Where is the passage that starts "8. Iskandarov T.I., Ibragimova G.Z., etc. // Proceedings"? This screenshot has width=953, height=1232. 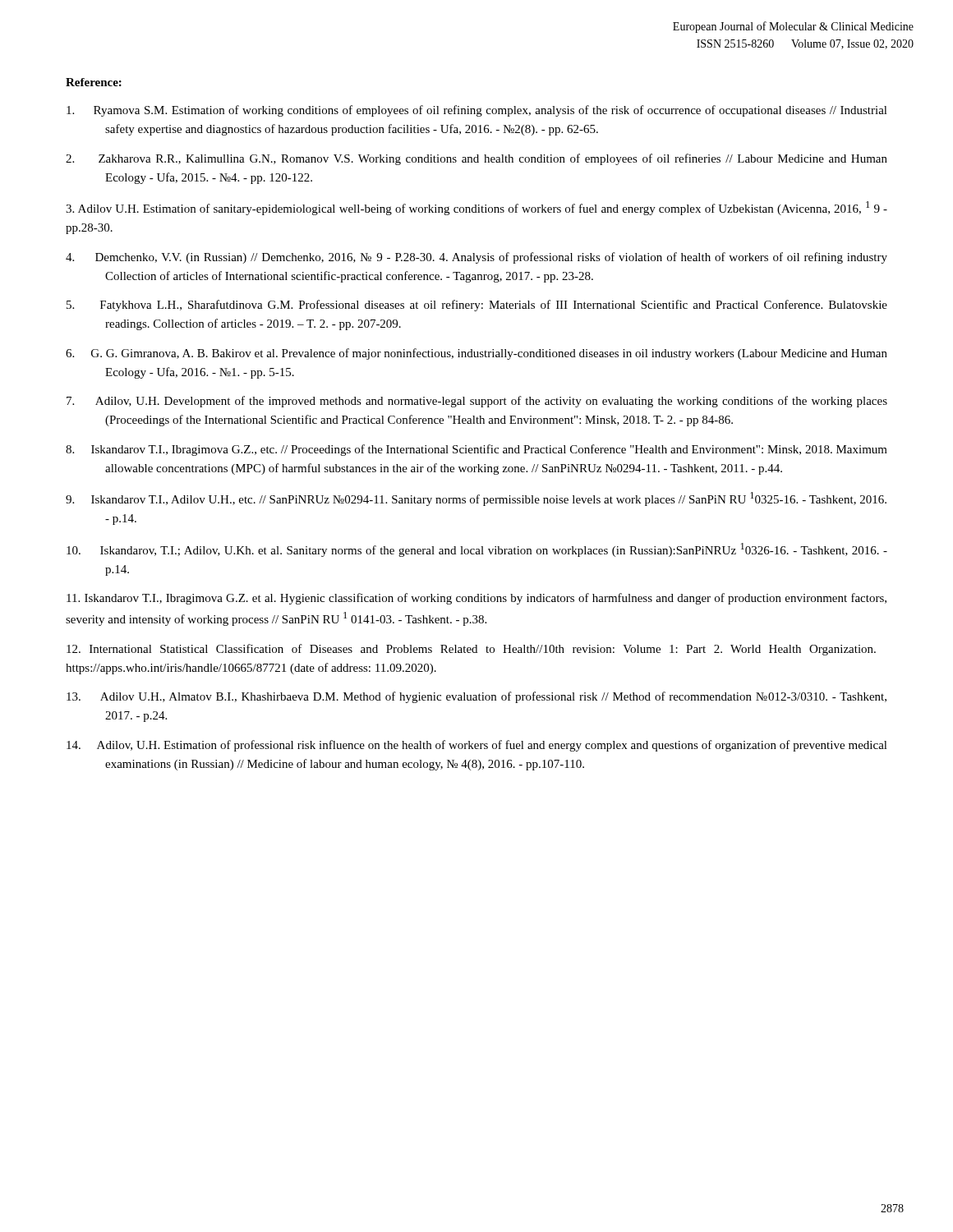point(476,458)
